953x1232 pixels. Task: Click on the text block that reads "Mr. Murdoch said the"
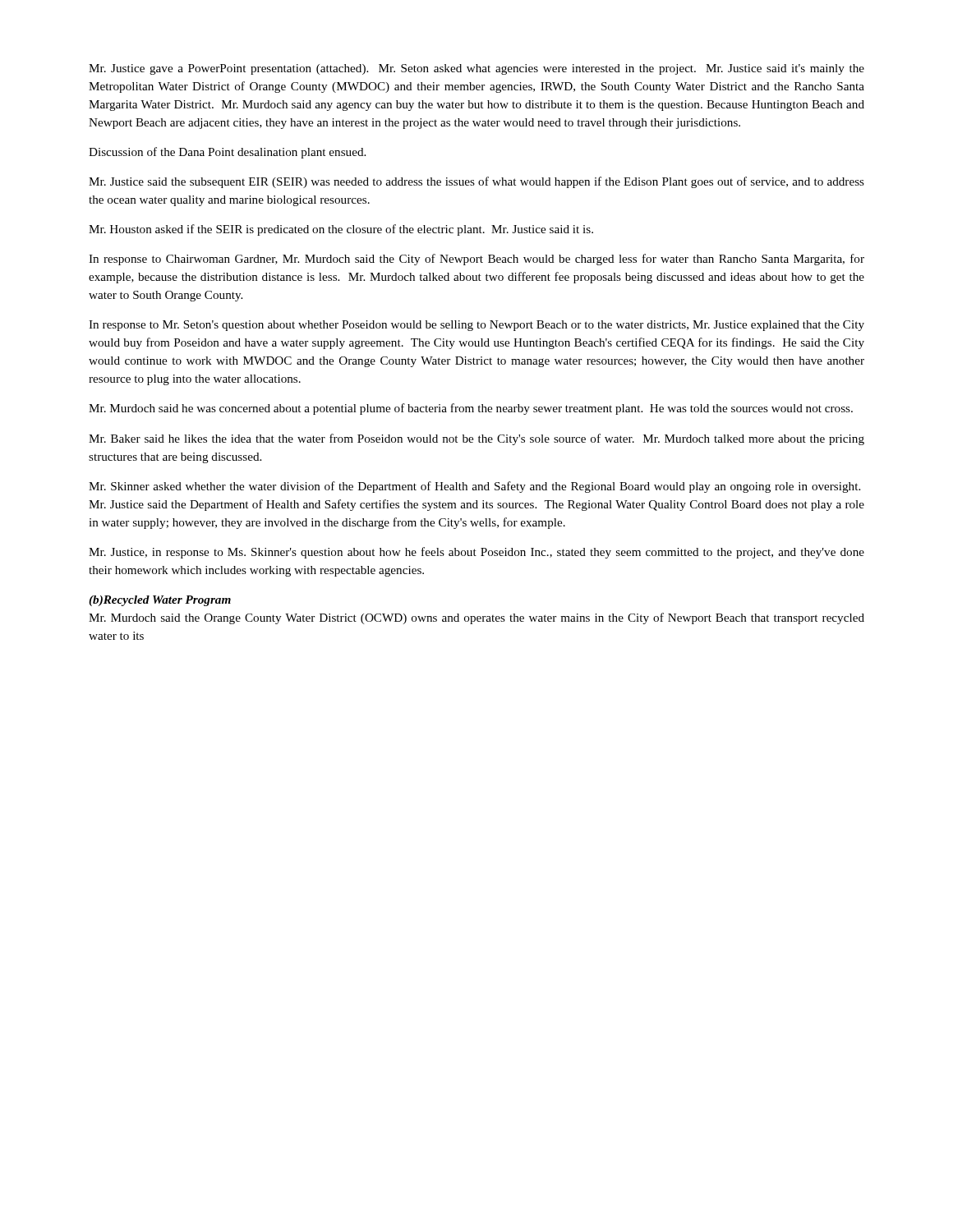coord(476,626)
